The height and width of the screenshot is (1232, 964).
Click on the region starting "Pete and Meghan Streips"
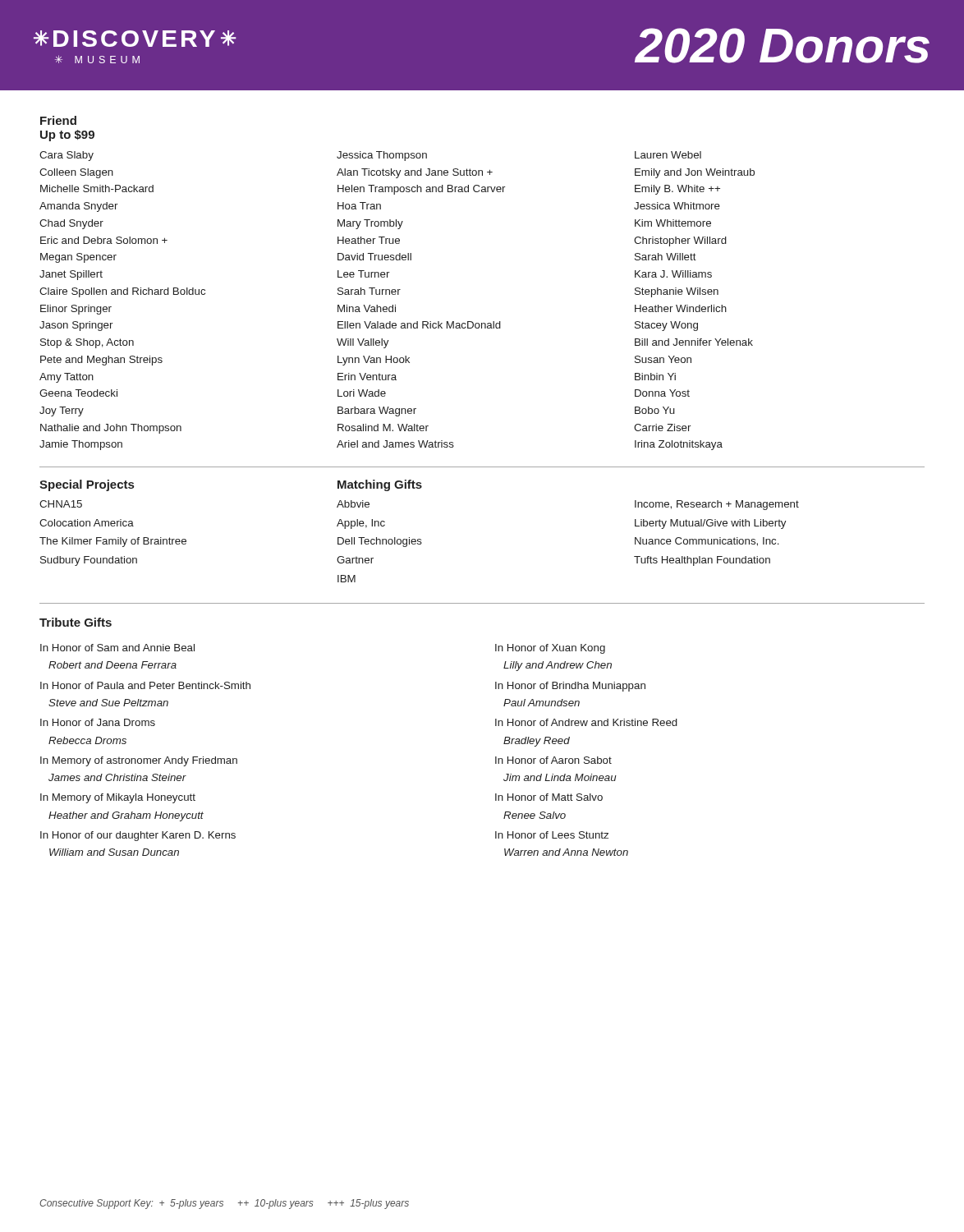click(x=101, y=359)
